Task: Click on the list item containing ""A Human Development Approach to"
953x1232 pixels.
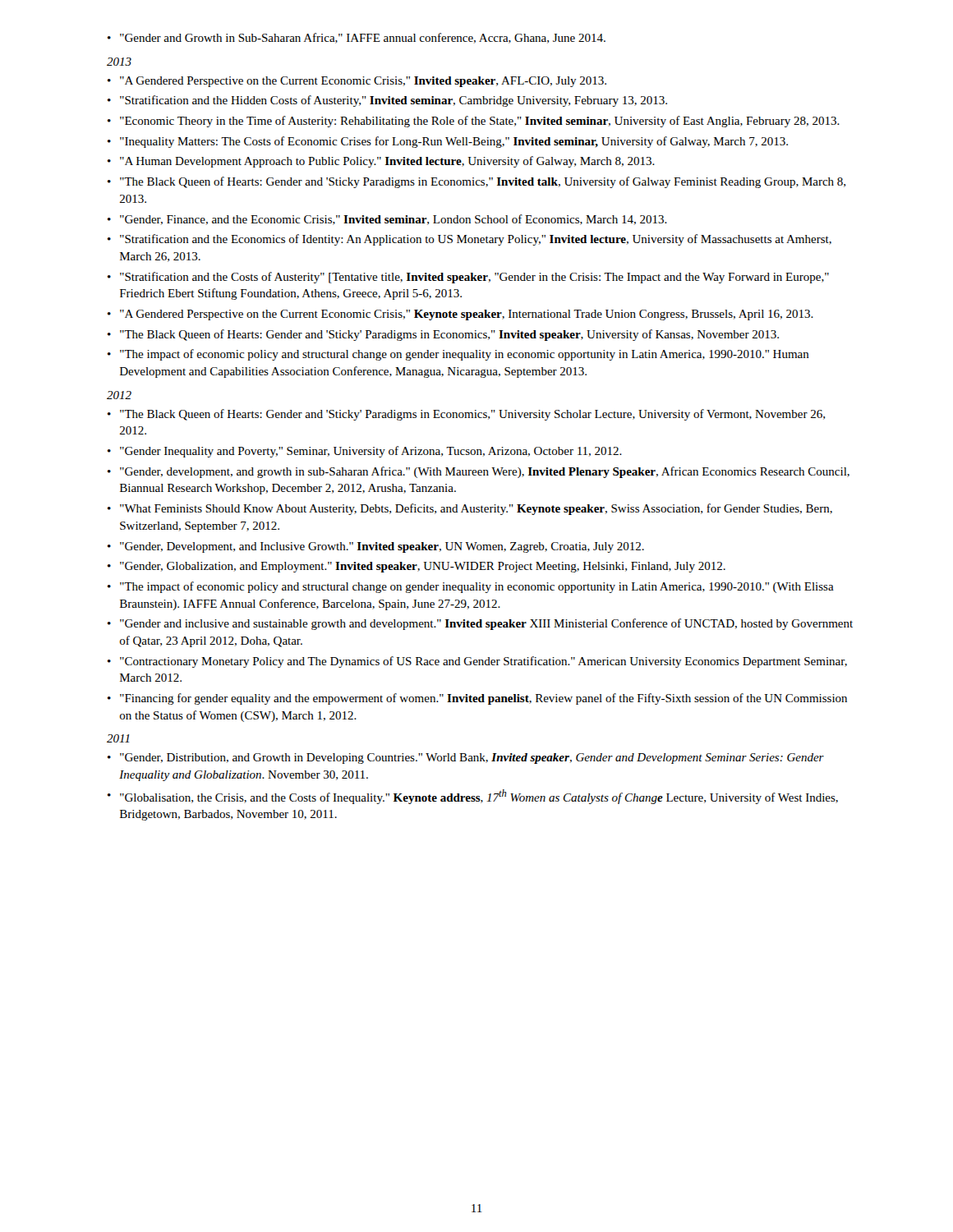Action: 487,162
